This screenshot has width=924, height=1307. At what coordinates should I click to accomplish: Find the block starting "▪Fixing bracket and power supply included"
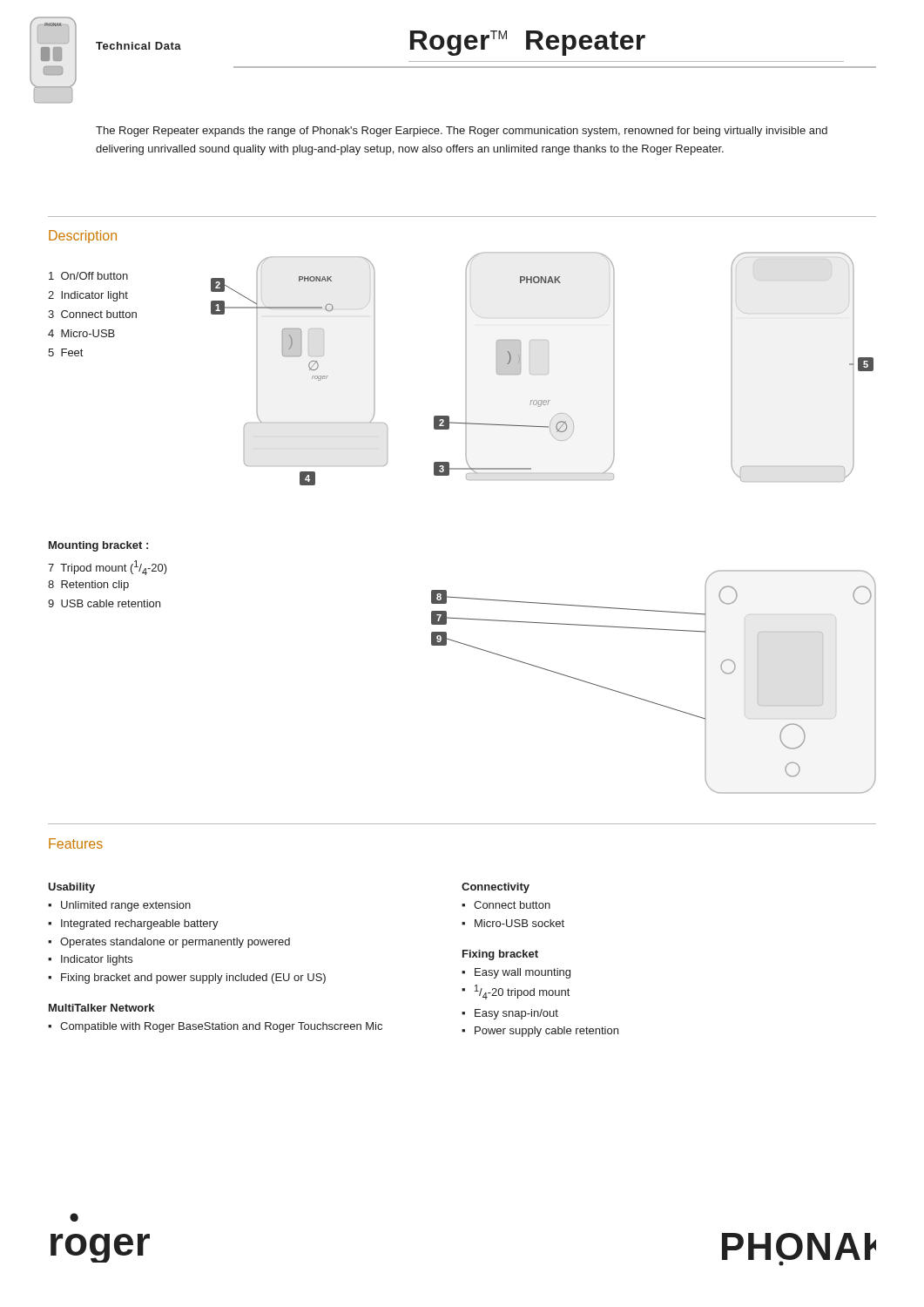tap(187, 978)
